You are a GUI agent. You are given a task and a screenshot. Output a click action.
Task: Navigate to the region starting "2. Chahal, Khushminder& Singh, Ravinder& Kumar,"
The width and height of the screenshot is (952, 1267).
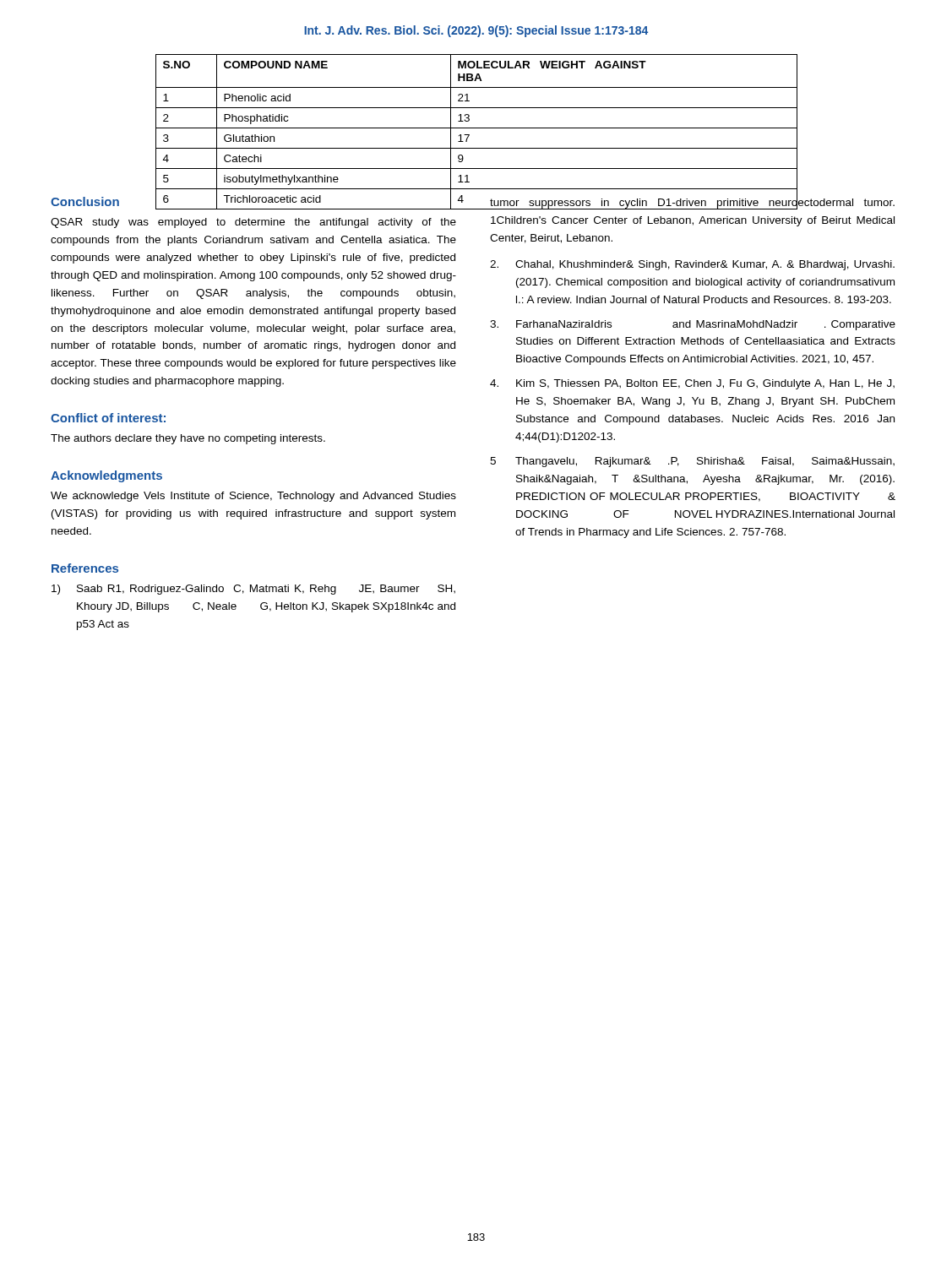(693, 282)
